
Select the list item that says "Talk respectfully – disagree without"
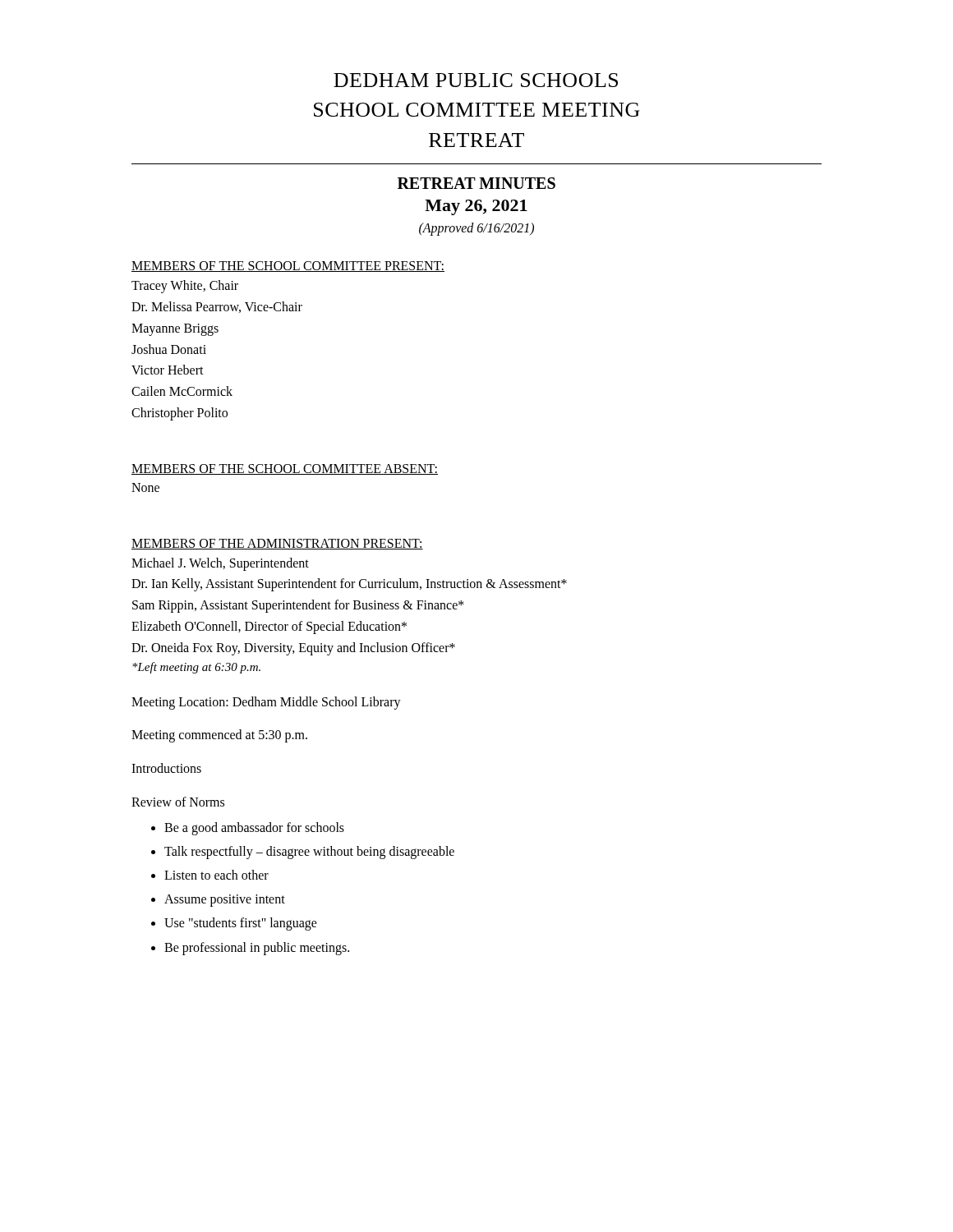[x=309, y=851]
